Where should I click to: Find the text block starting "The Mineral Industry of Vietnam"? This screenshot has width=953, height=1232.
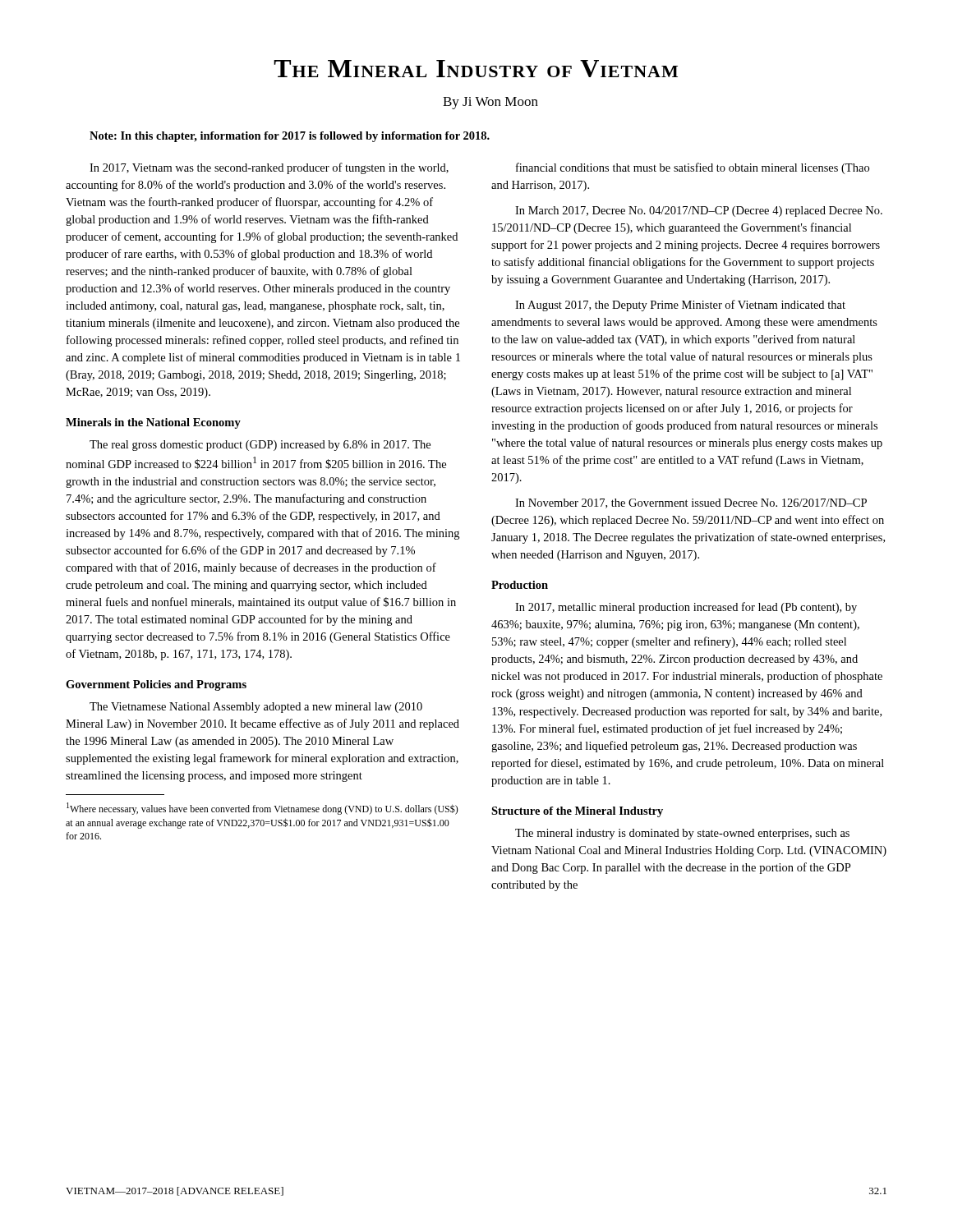pyautogui.click(x=476, y=68)
